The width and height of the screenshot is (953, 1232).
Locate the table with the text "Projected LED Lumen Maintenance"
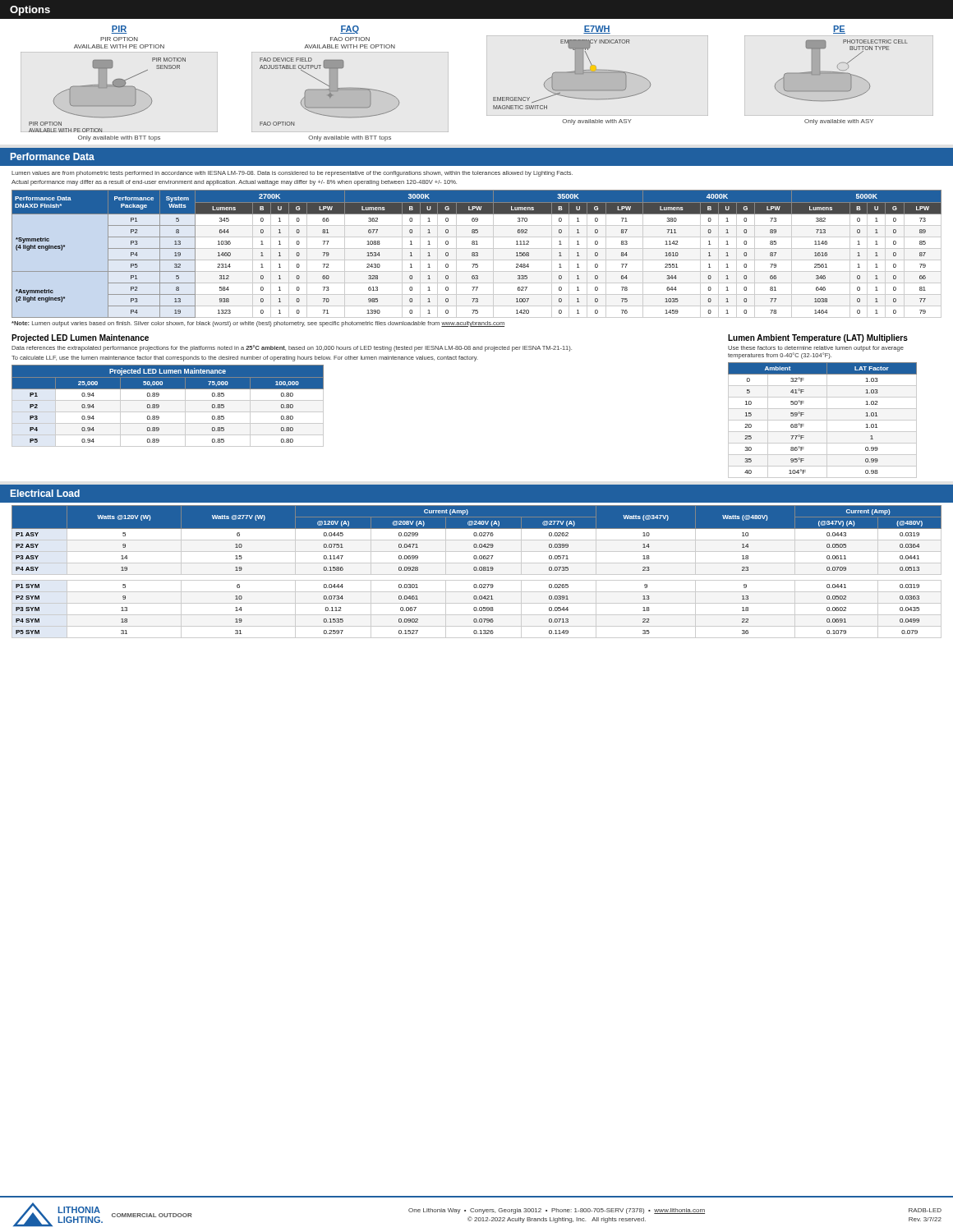tap(362, 406)
